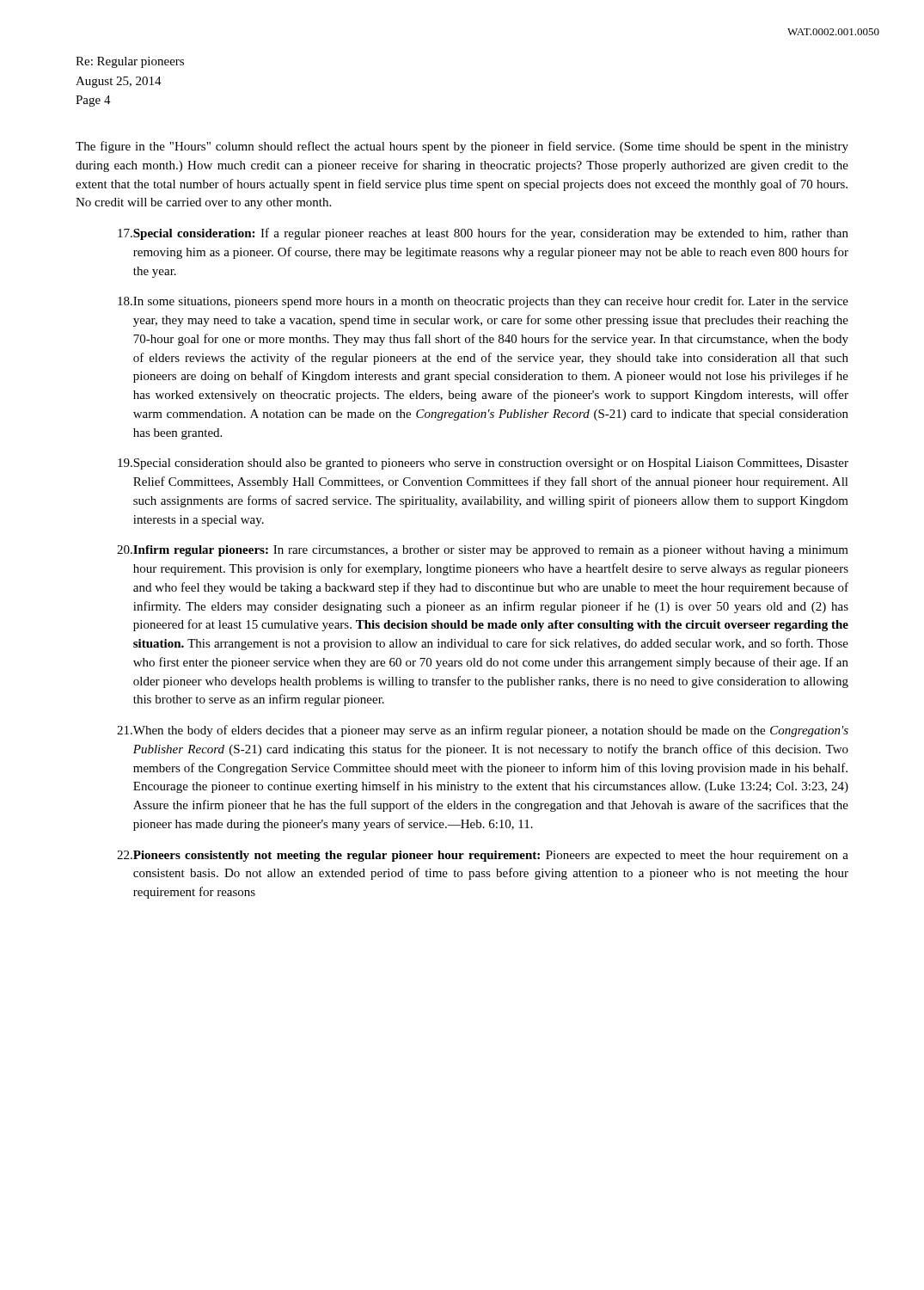Click the passage that begins "The figure in the "Hours" column"

(x=462, y=174)
